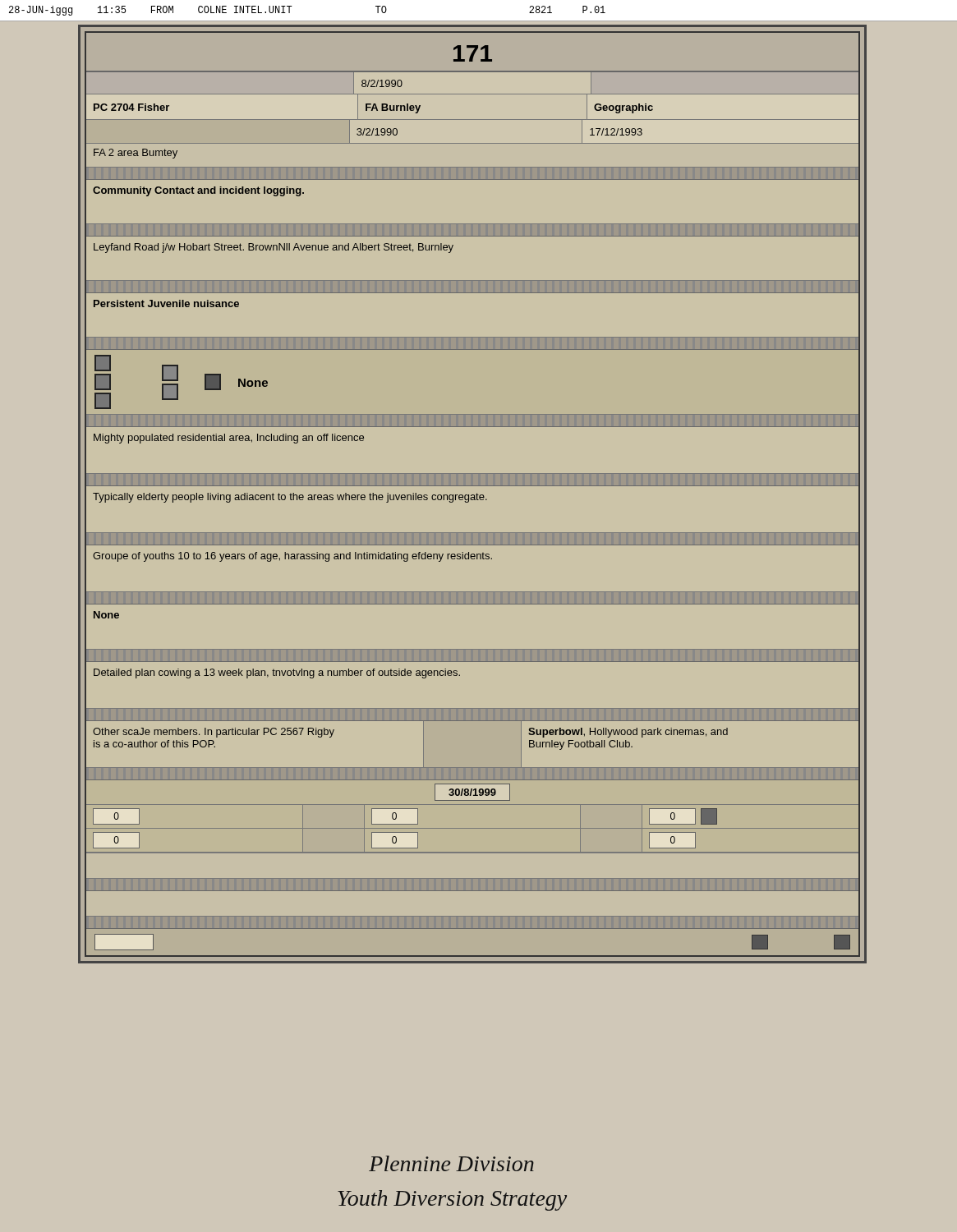
Task: Click the title
Action: coord(472,53)
